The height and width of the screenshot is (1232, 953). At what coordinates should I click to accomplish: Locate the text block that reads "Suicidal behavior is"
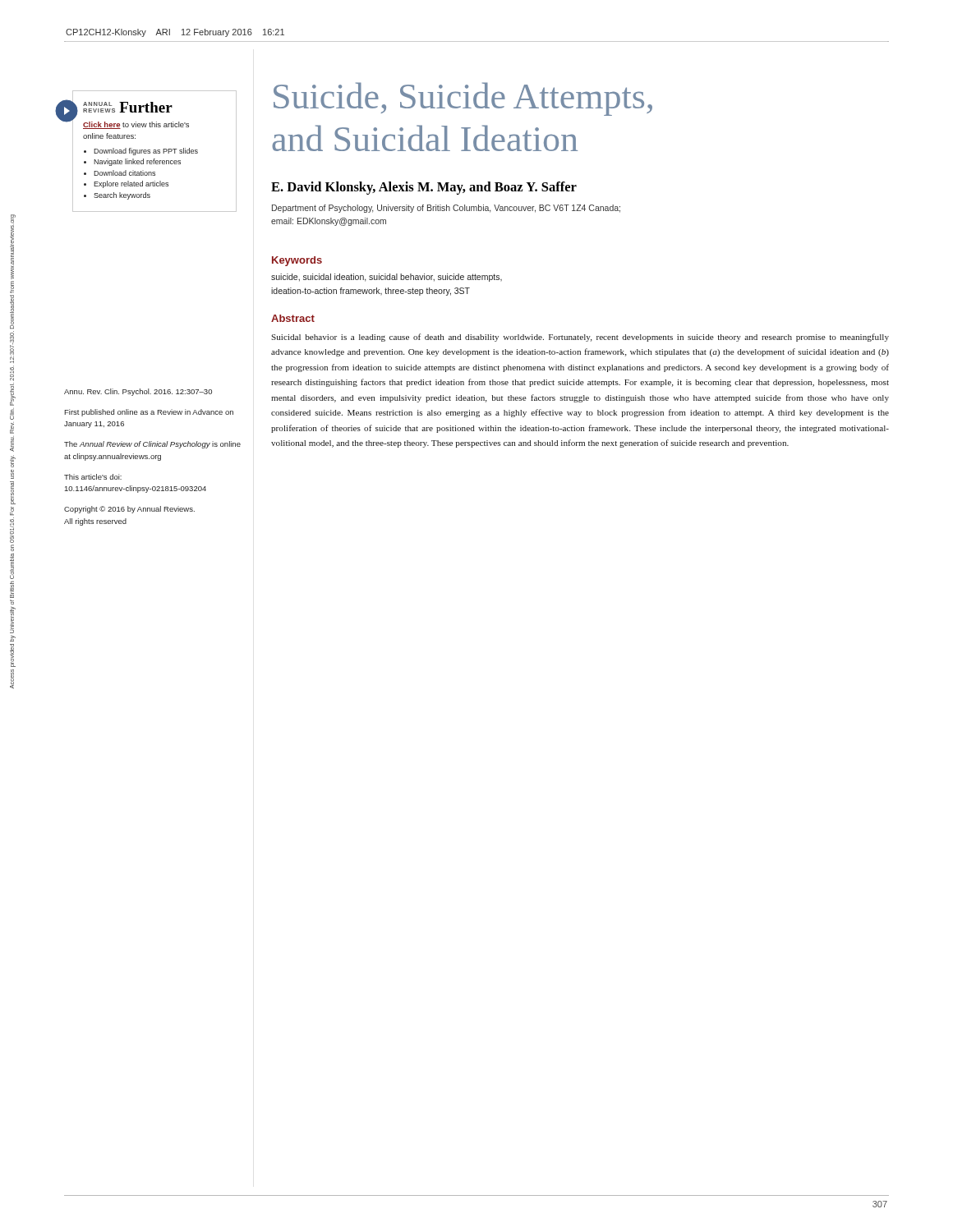coord(580,390)
